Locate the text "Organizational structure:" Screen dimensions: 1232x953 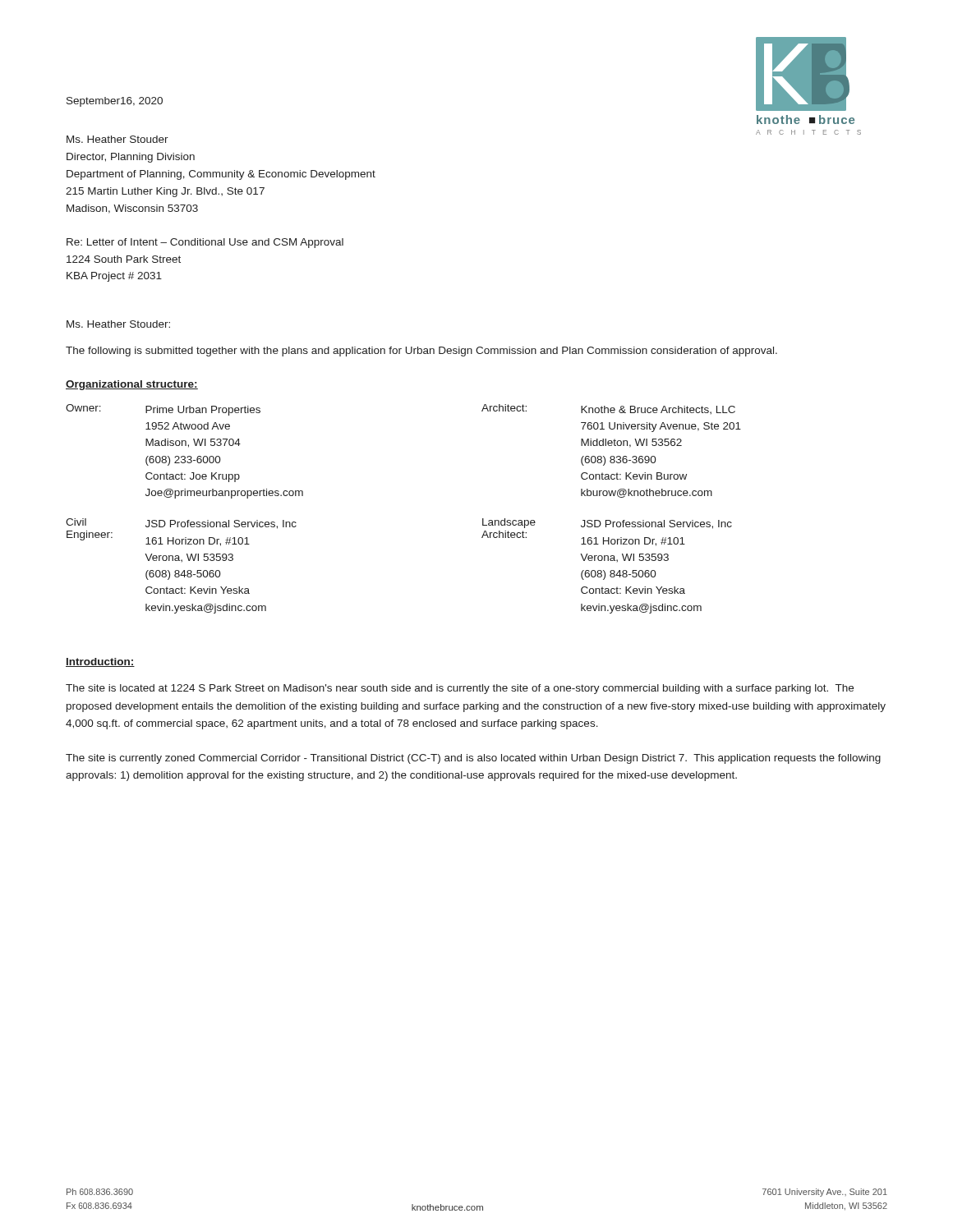pyautogui.click(x=132, y=384)
